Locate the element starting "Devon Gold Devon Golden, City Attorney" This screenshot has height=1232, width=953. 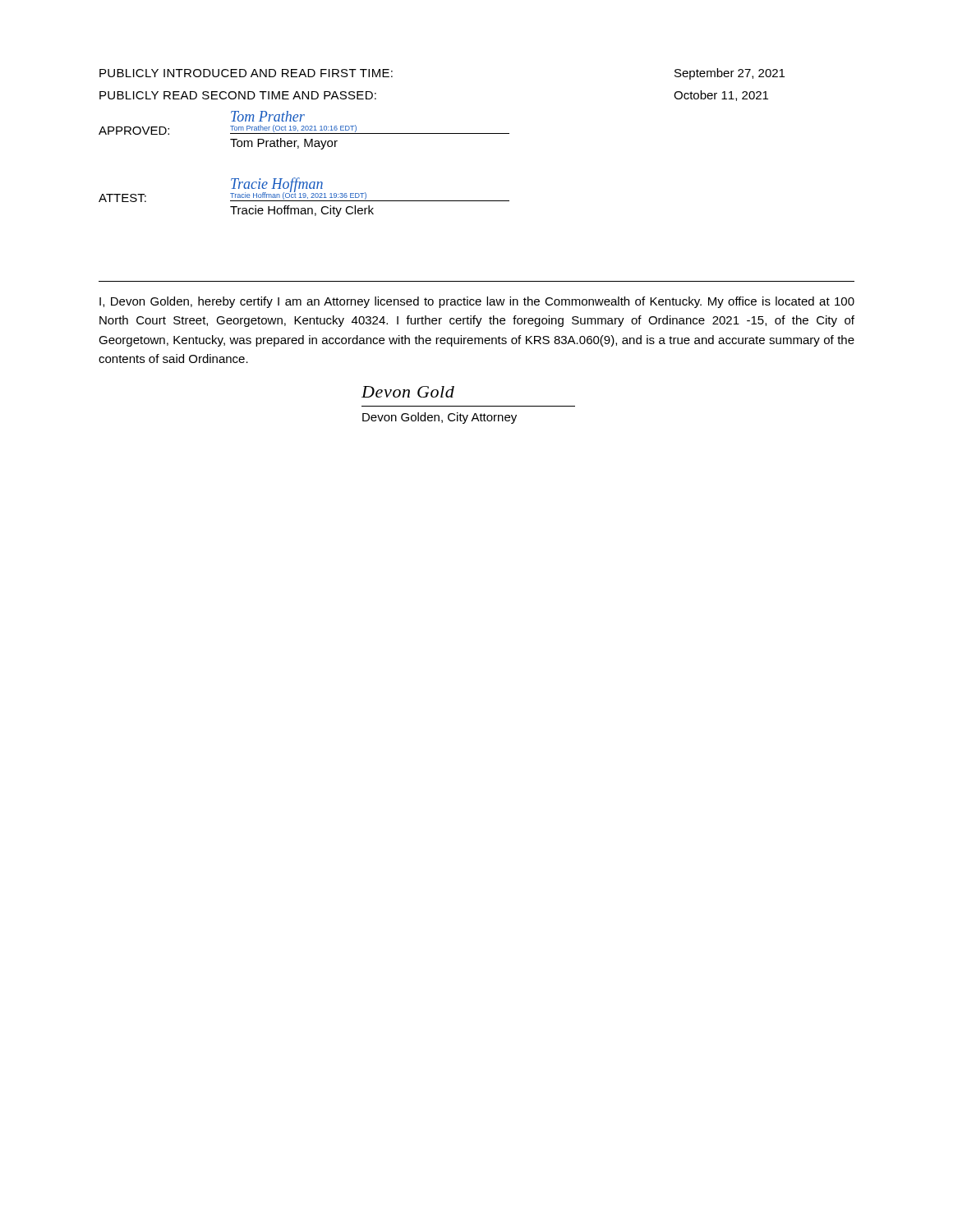click(408, 392)
